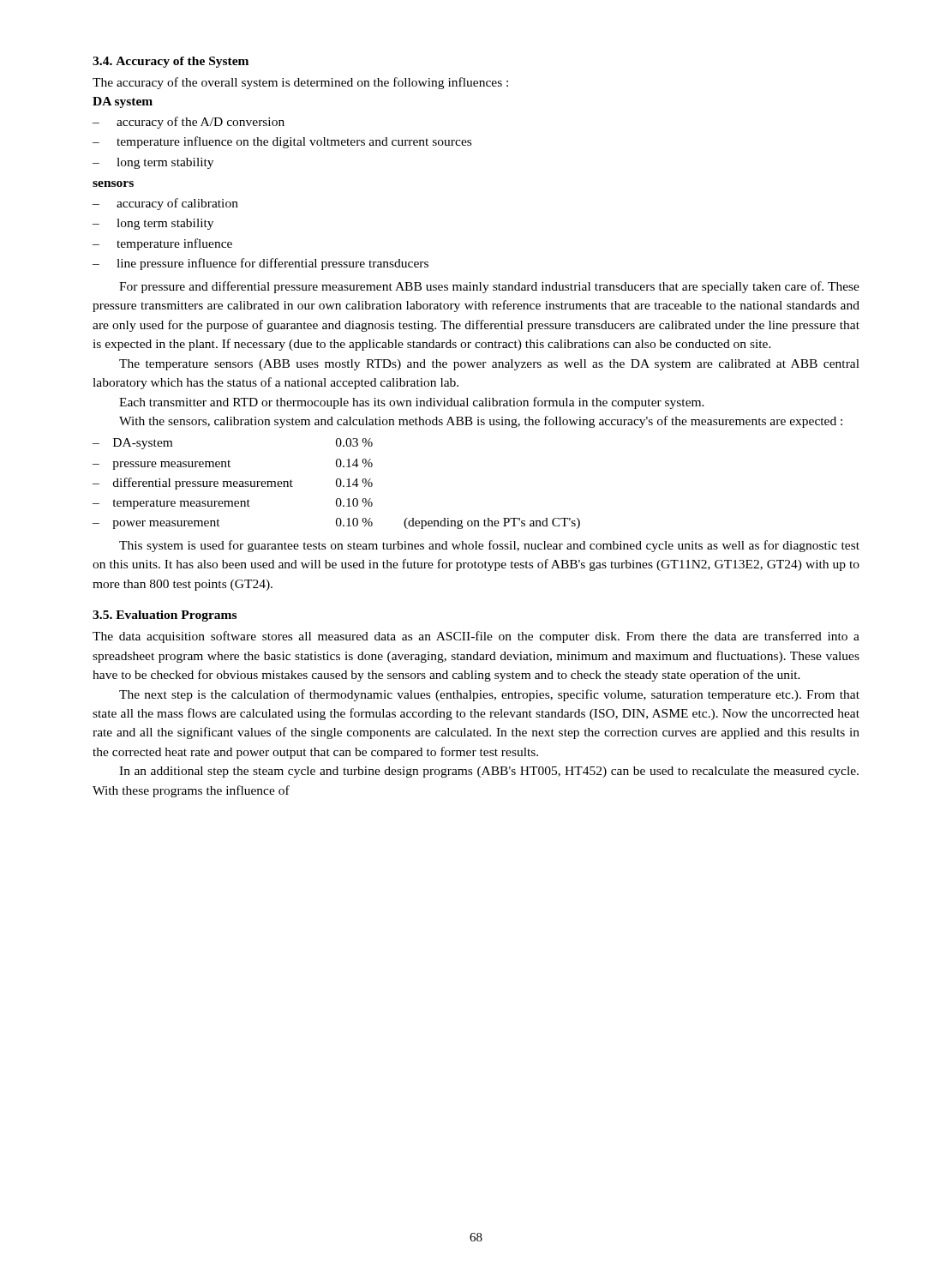
Task: Navigate to the text starting "– temperature influence on the digital voltmeters"
Action: point(282,142)
